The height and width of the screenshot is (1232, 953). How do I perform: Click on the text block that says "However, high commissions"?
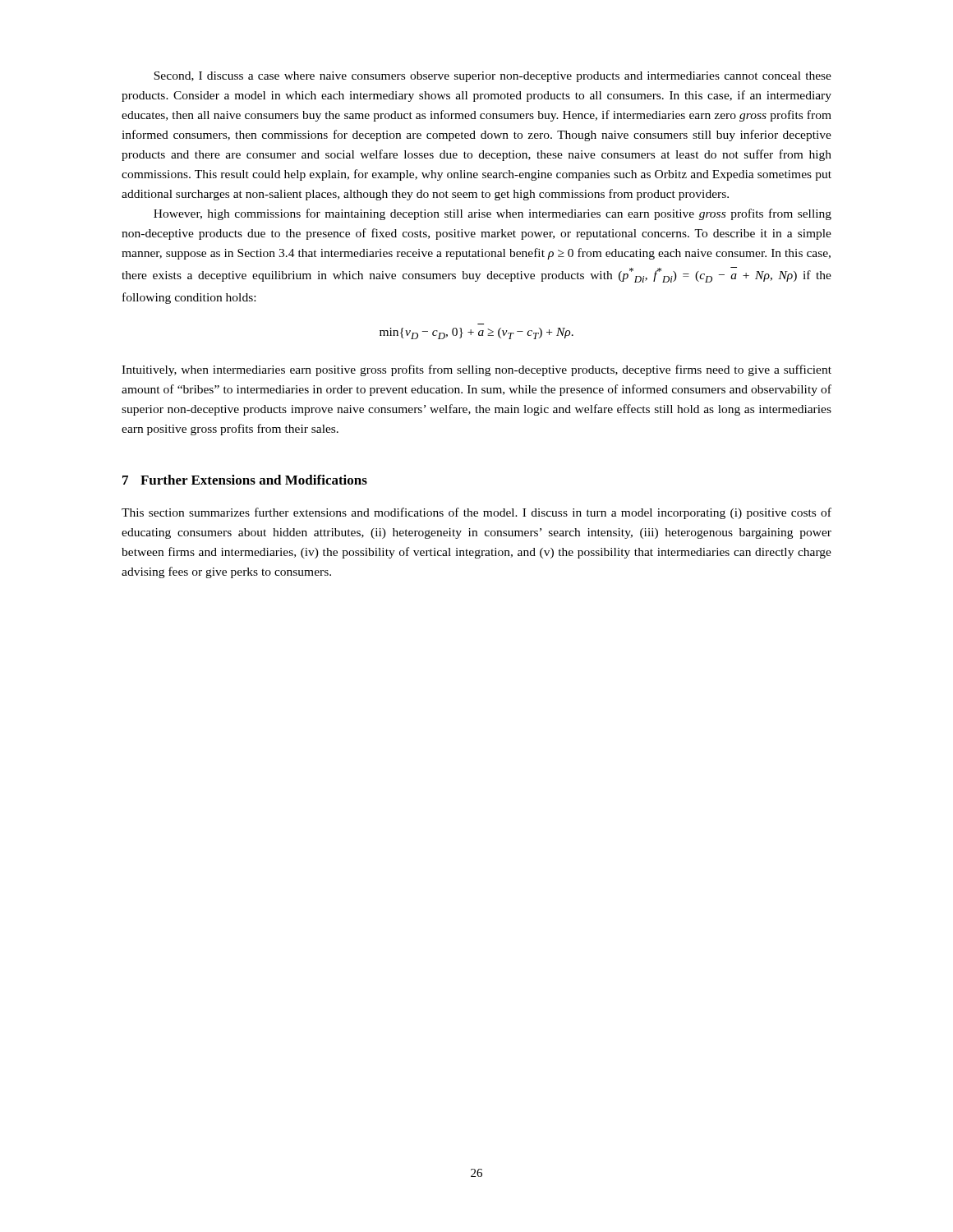[476, 256]
